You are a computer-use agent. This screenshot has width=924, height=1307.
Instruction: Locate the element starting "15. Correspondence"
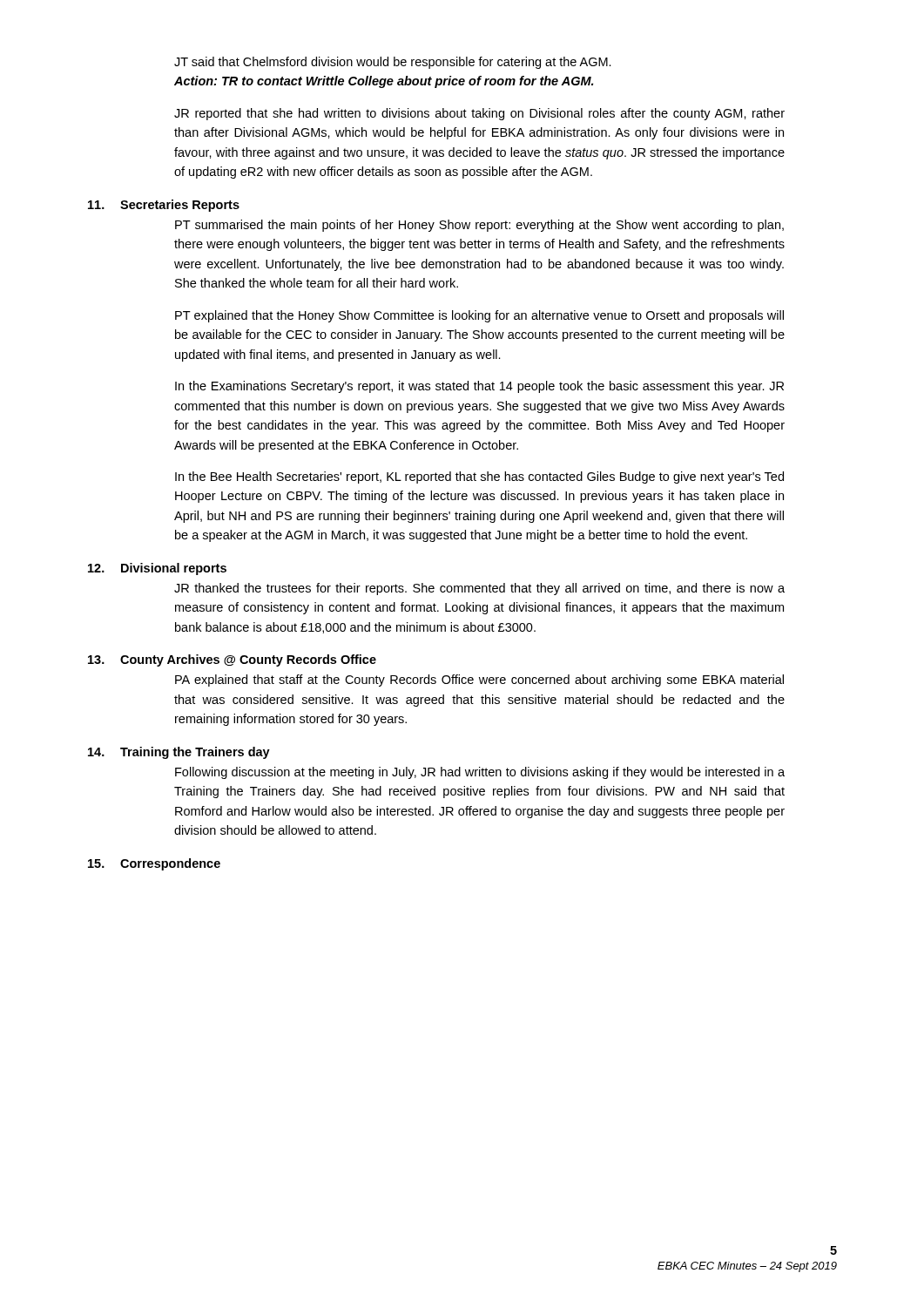click(x=154, y=863)
